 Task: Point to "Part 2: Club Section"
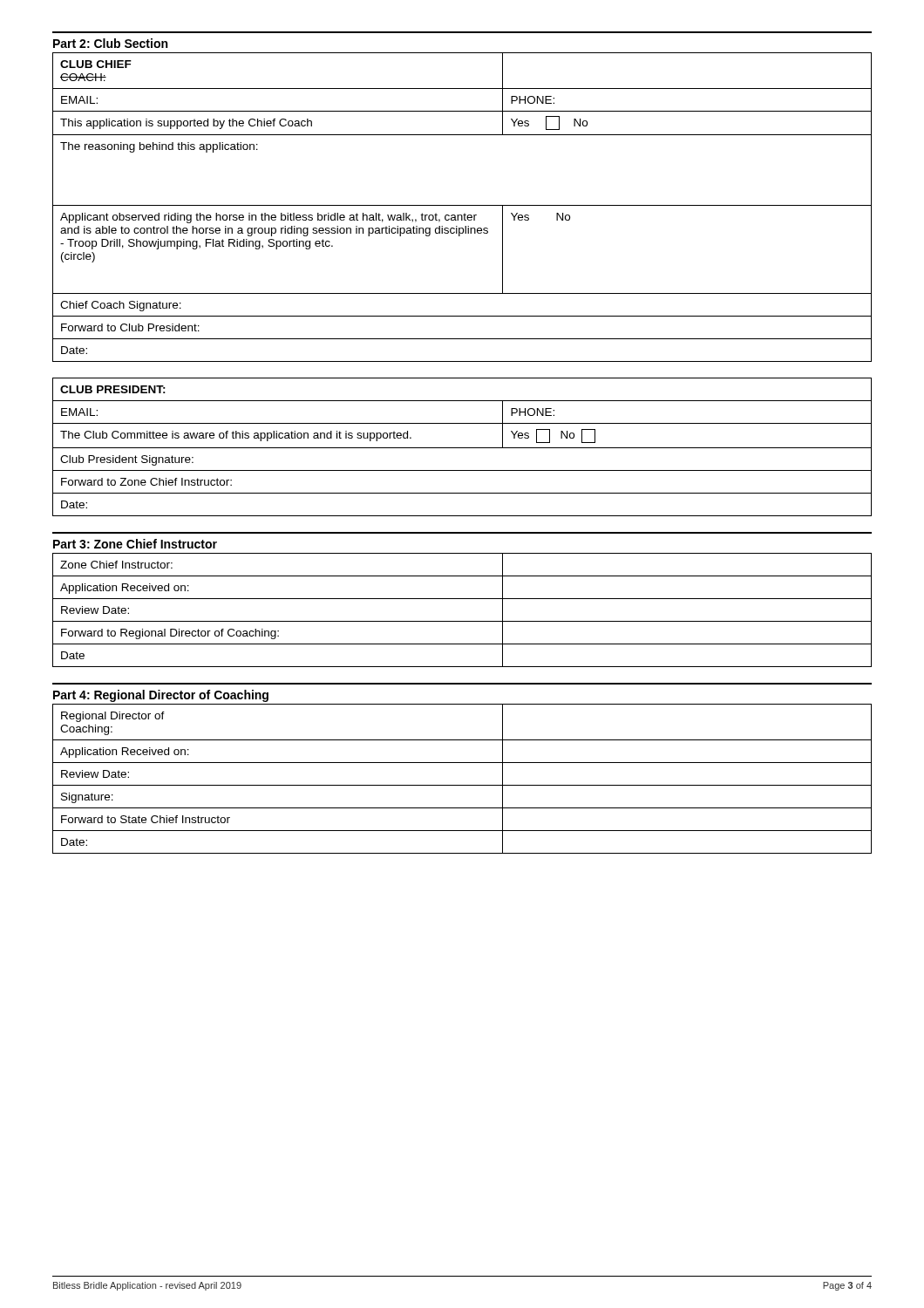tap(110, 44)
